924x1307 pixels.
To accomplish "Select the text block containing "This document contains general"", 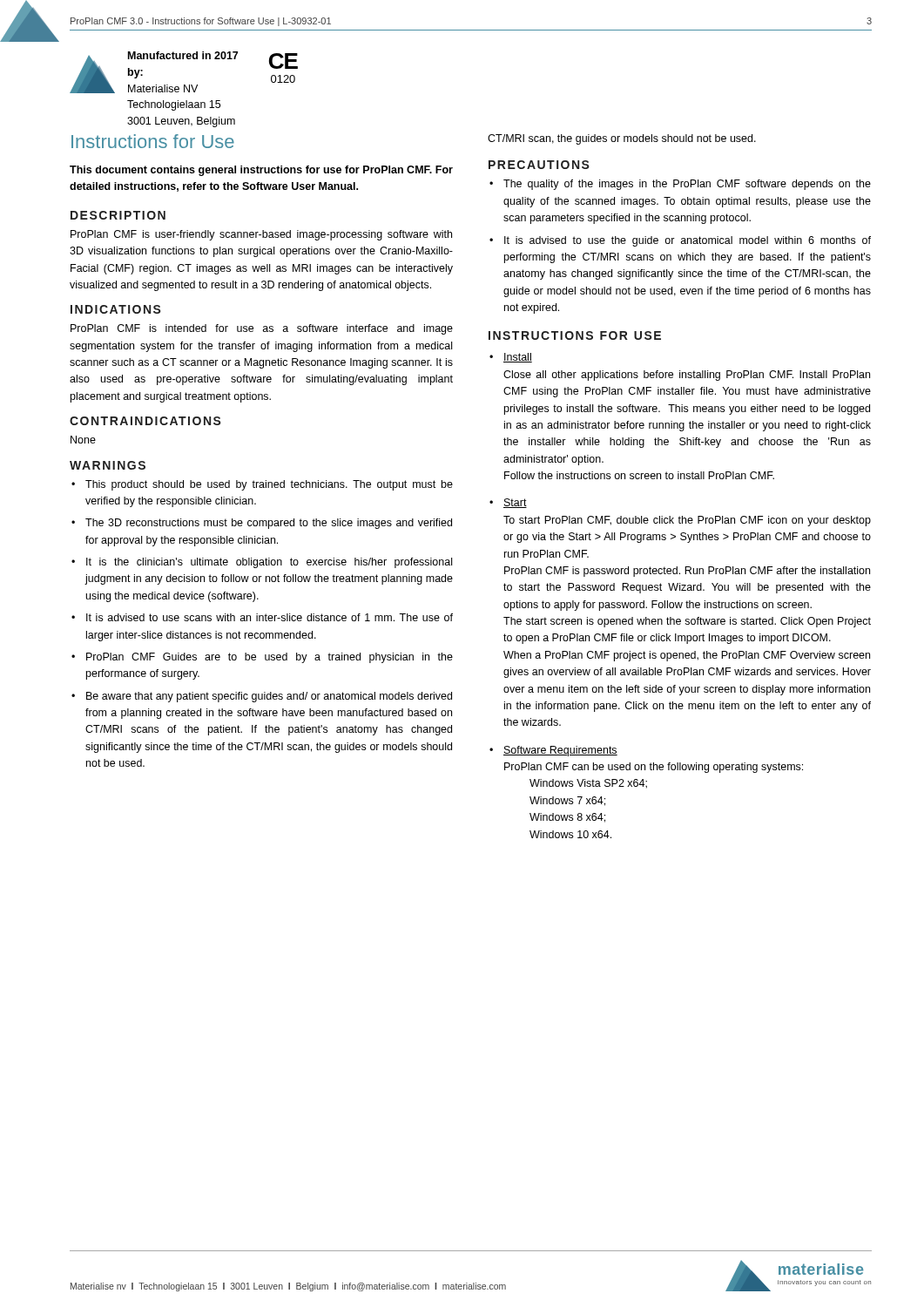I will [261, 178].
